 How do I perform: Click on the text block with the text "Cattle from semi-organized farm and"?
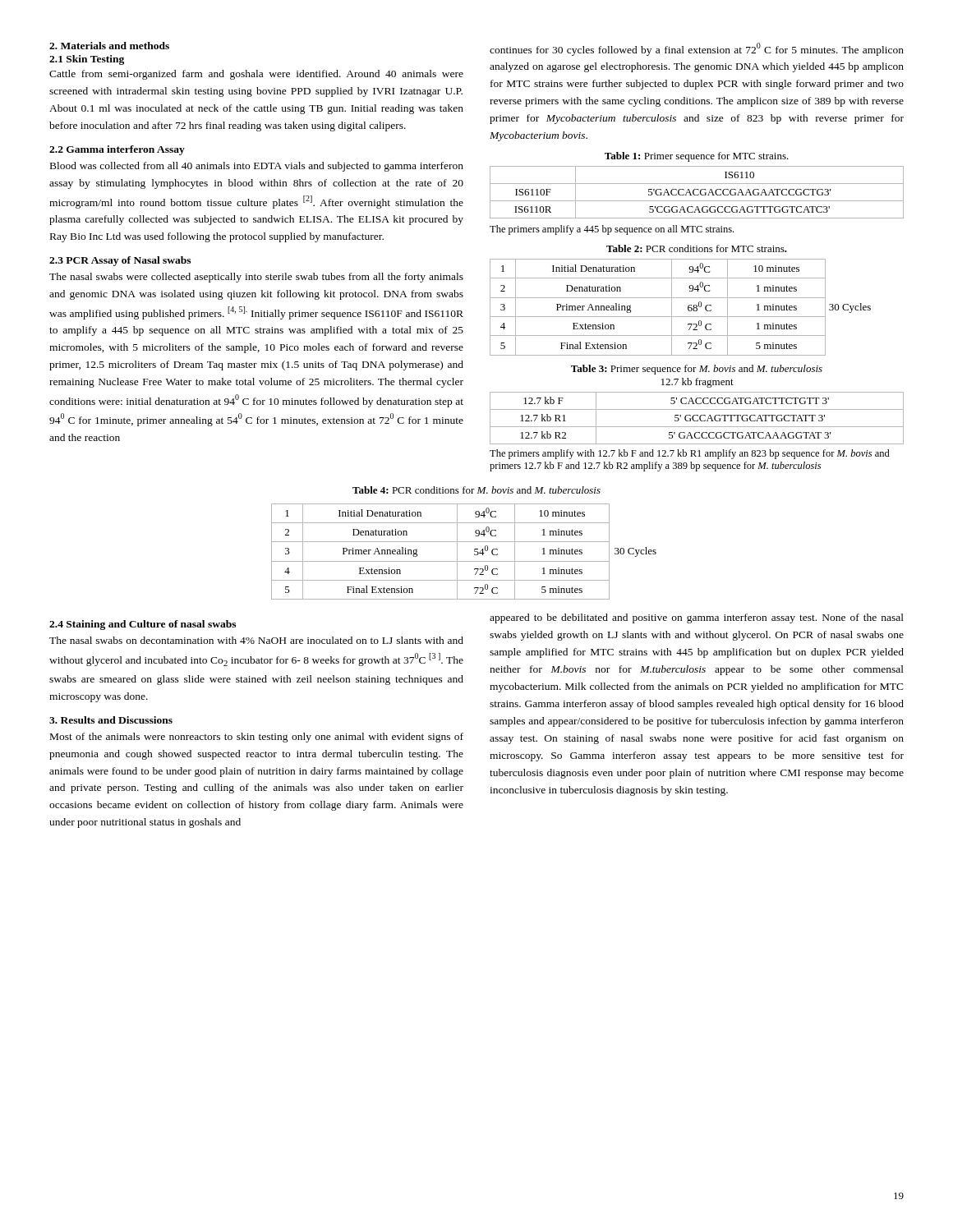point(256,99)
